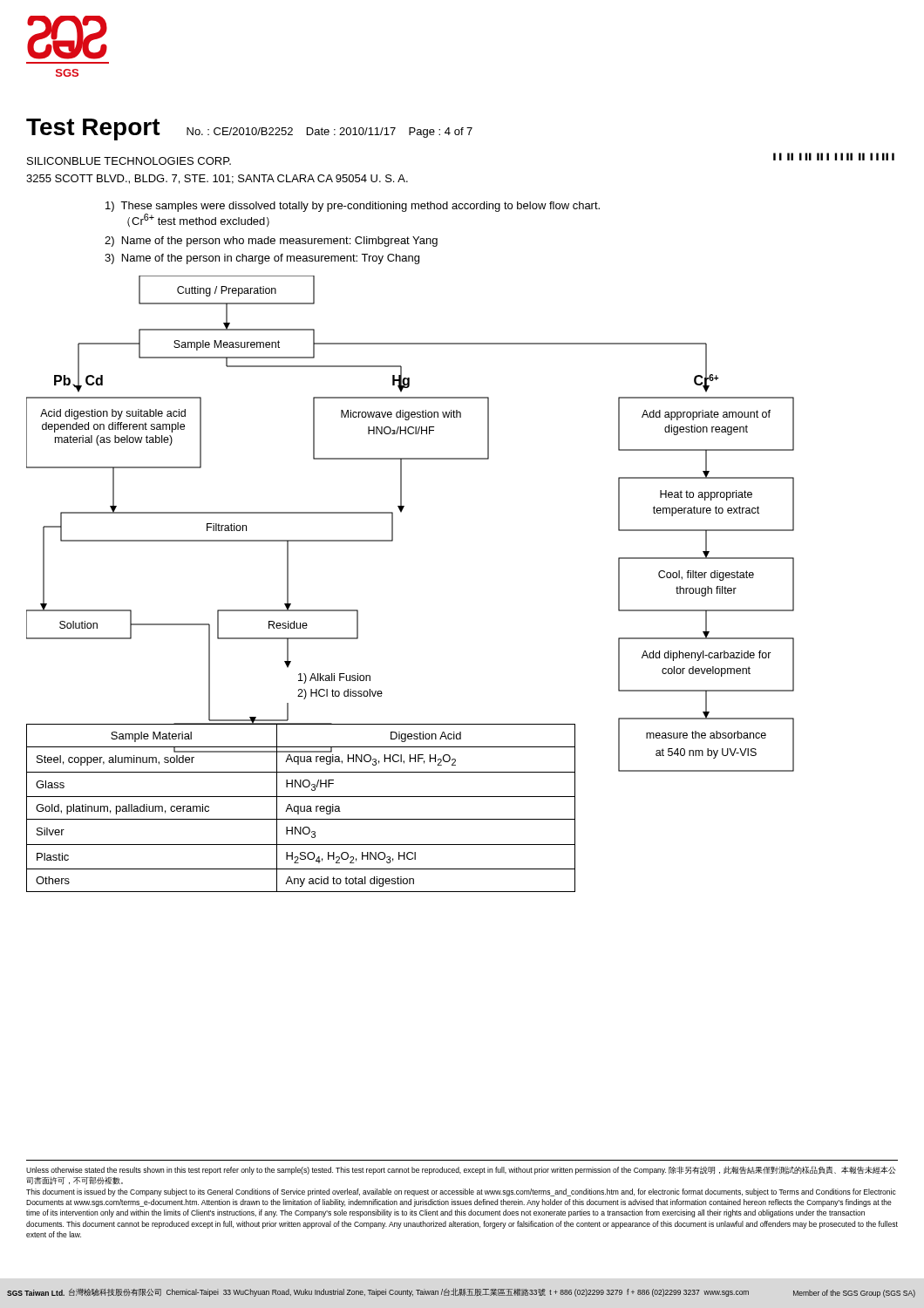Viewport: 924px width, 1308px height.
Task: Click the title that begins "Test Report No."
Action: [x=249, y=127]
